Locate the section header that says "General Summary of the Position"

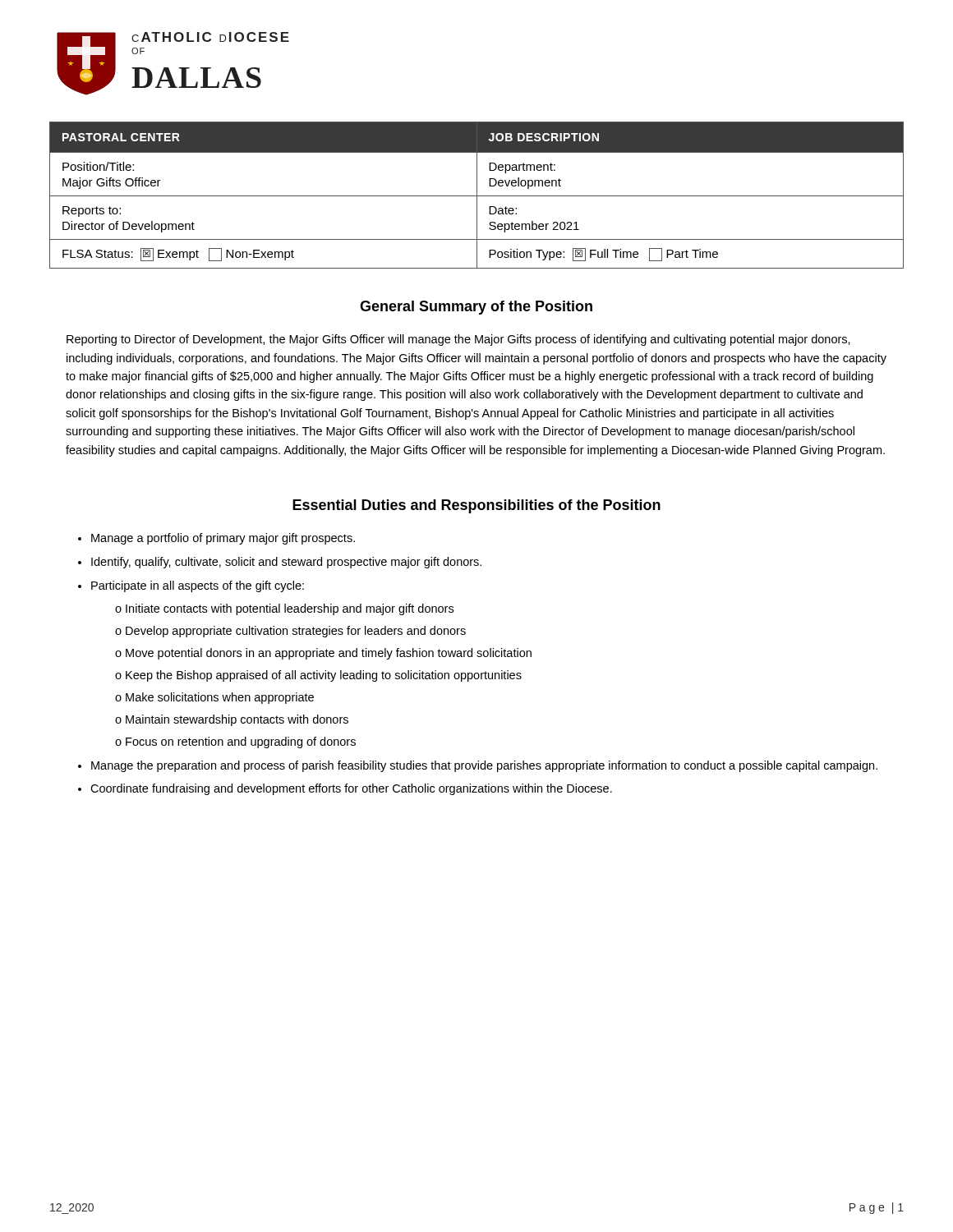click(x=476, y=306)
